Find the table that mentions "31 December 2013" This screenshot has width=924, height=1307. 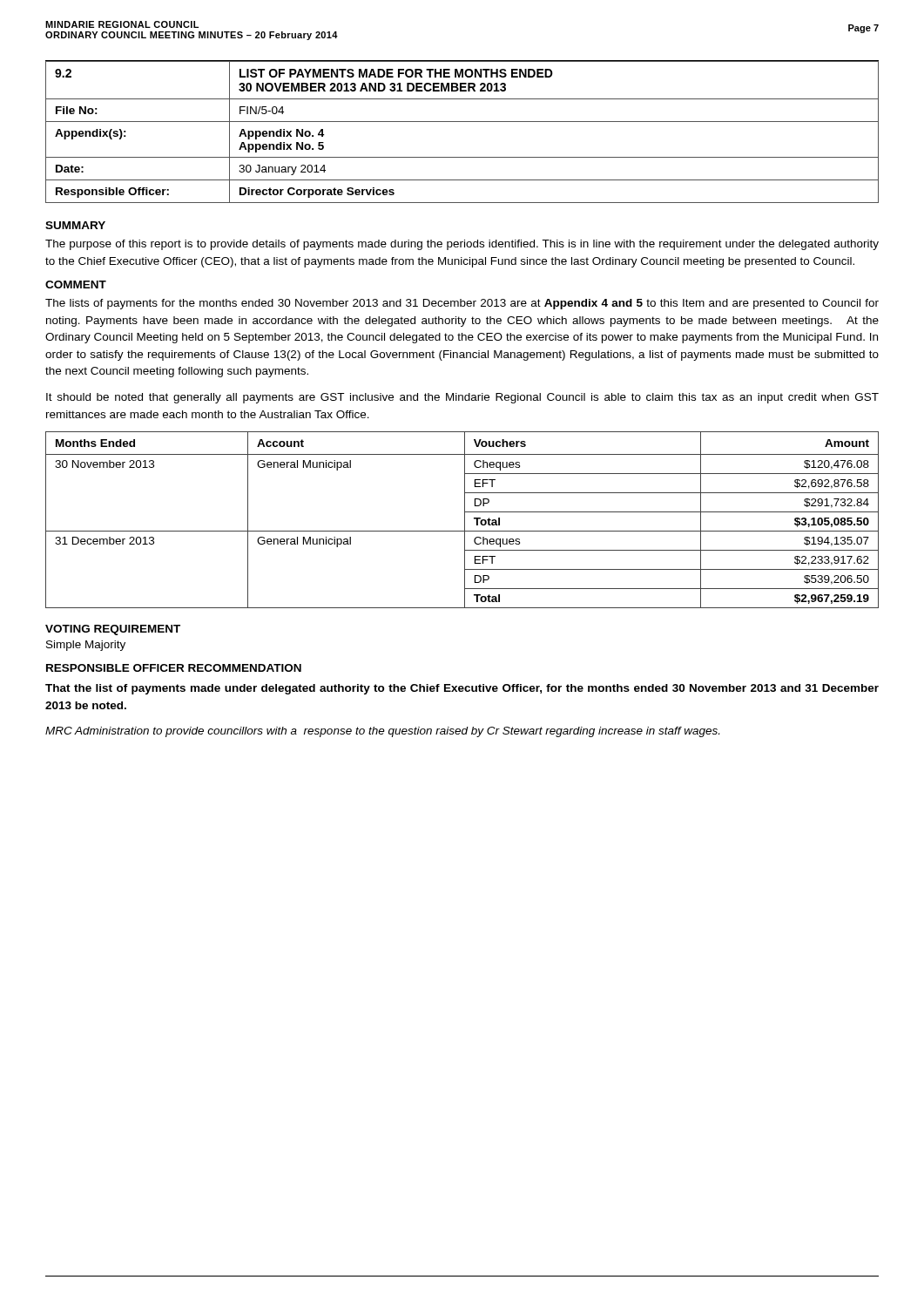tap(462, 520)
